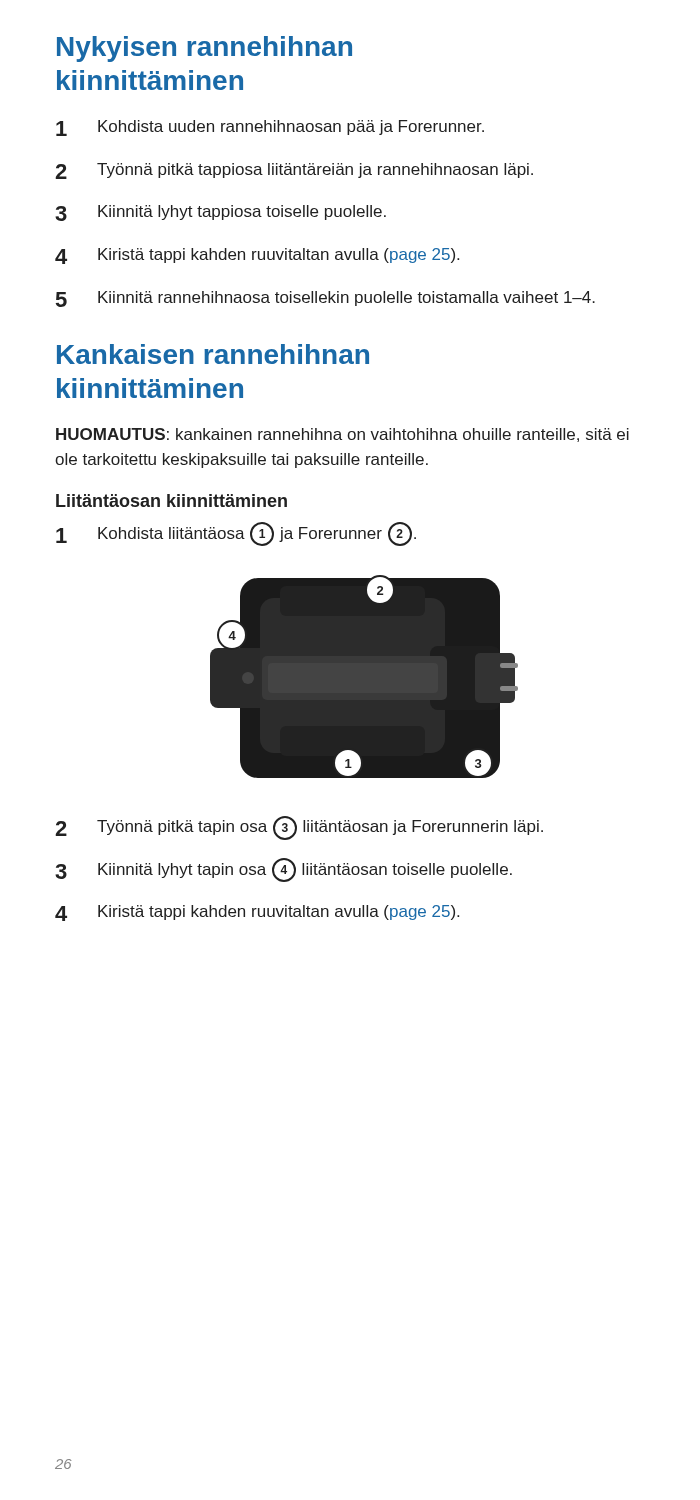Select the photo

(x=350, y=681)
